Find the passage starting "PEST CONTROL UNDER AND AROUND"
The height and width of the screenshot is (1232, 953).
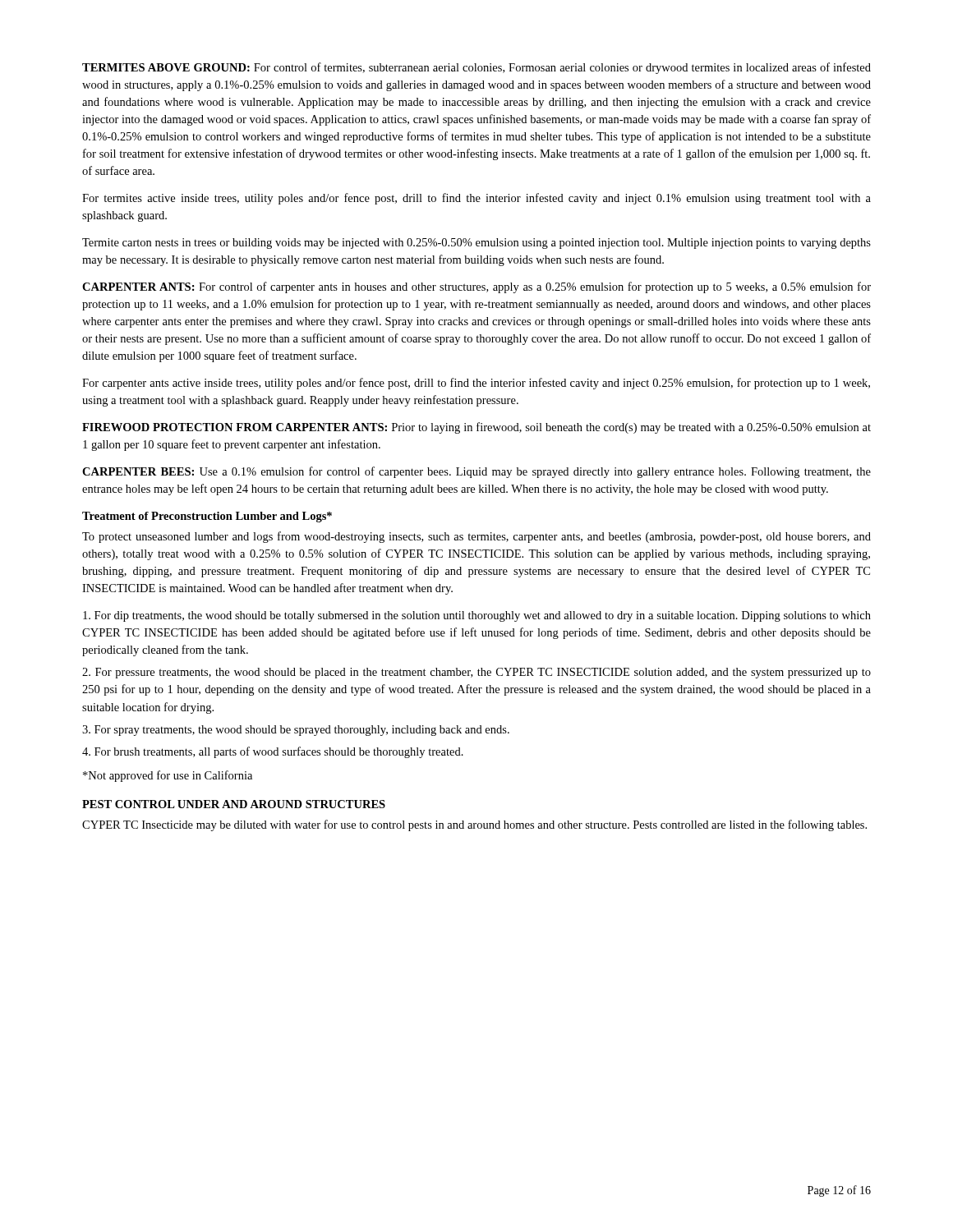(234, 804)
